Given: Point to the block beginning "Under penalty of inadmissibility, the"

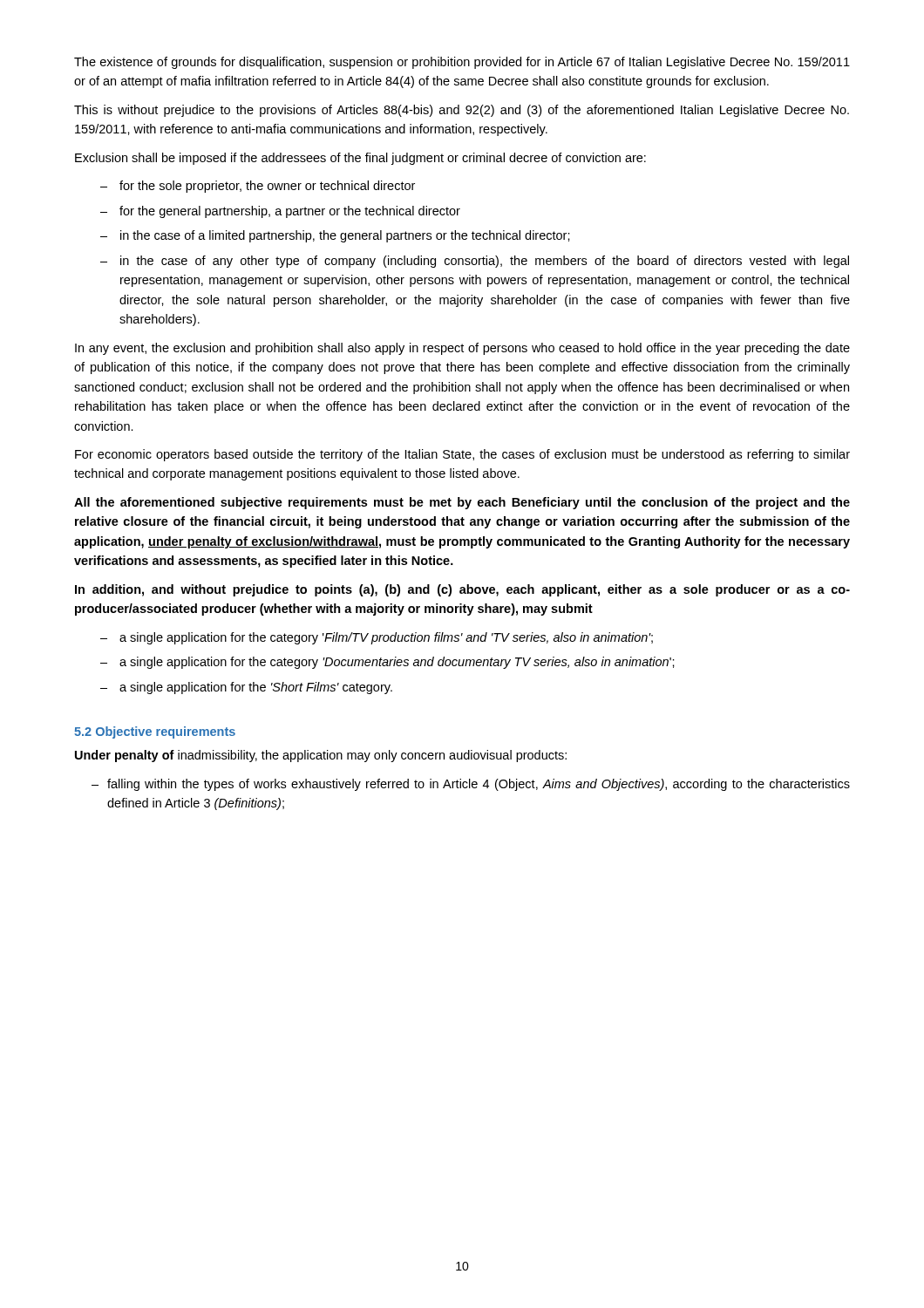Looking at the screenshot, I should point(321,755).
